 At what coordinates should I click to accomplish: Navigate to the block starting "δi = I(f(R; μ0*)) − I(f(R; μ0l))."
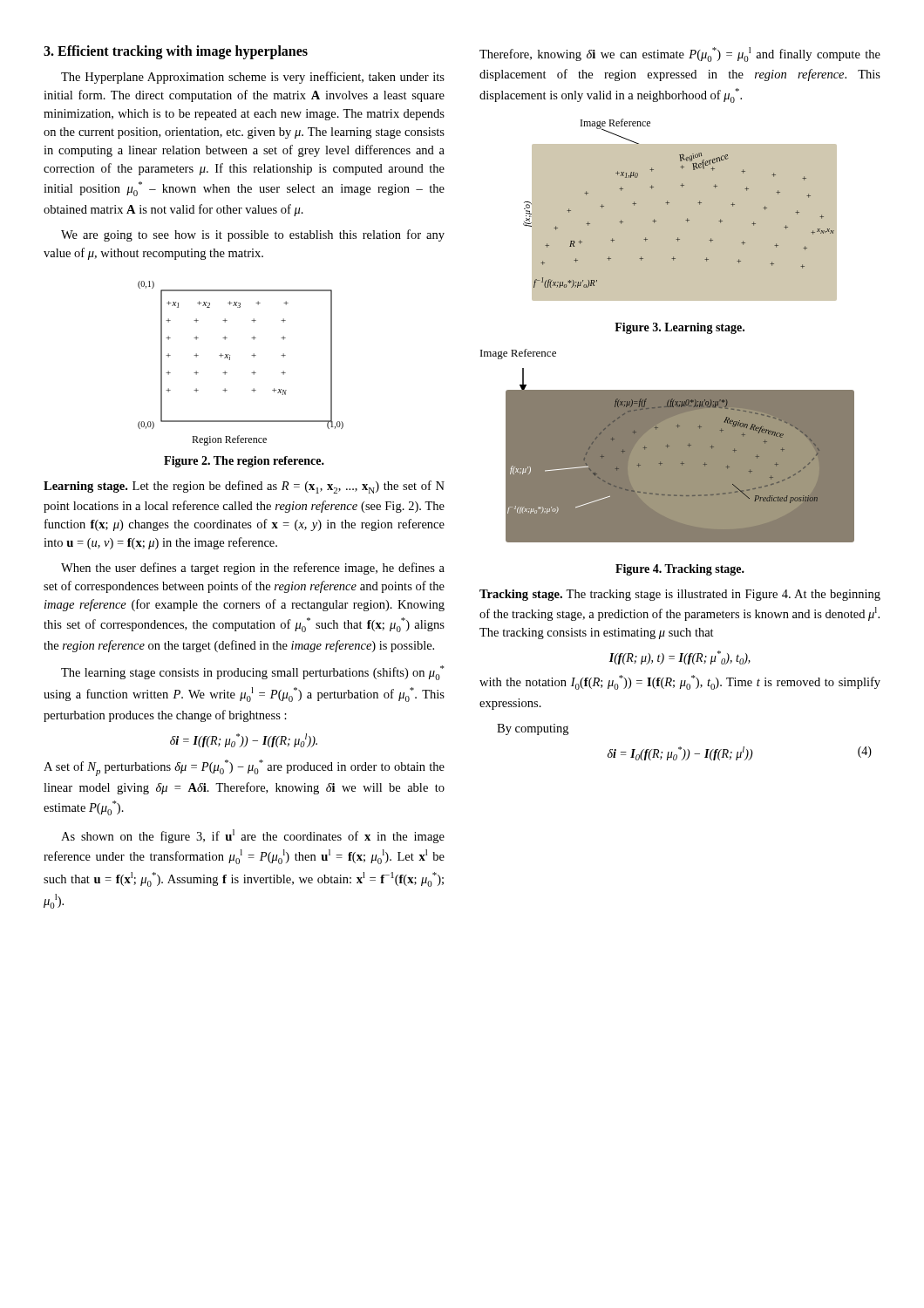pos(244,740)
